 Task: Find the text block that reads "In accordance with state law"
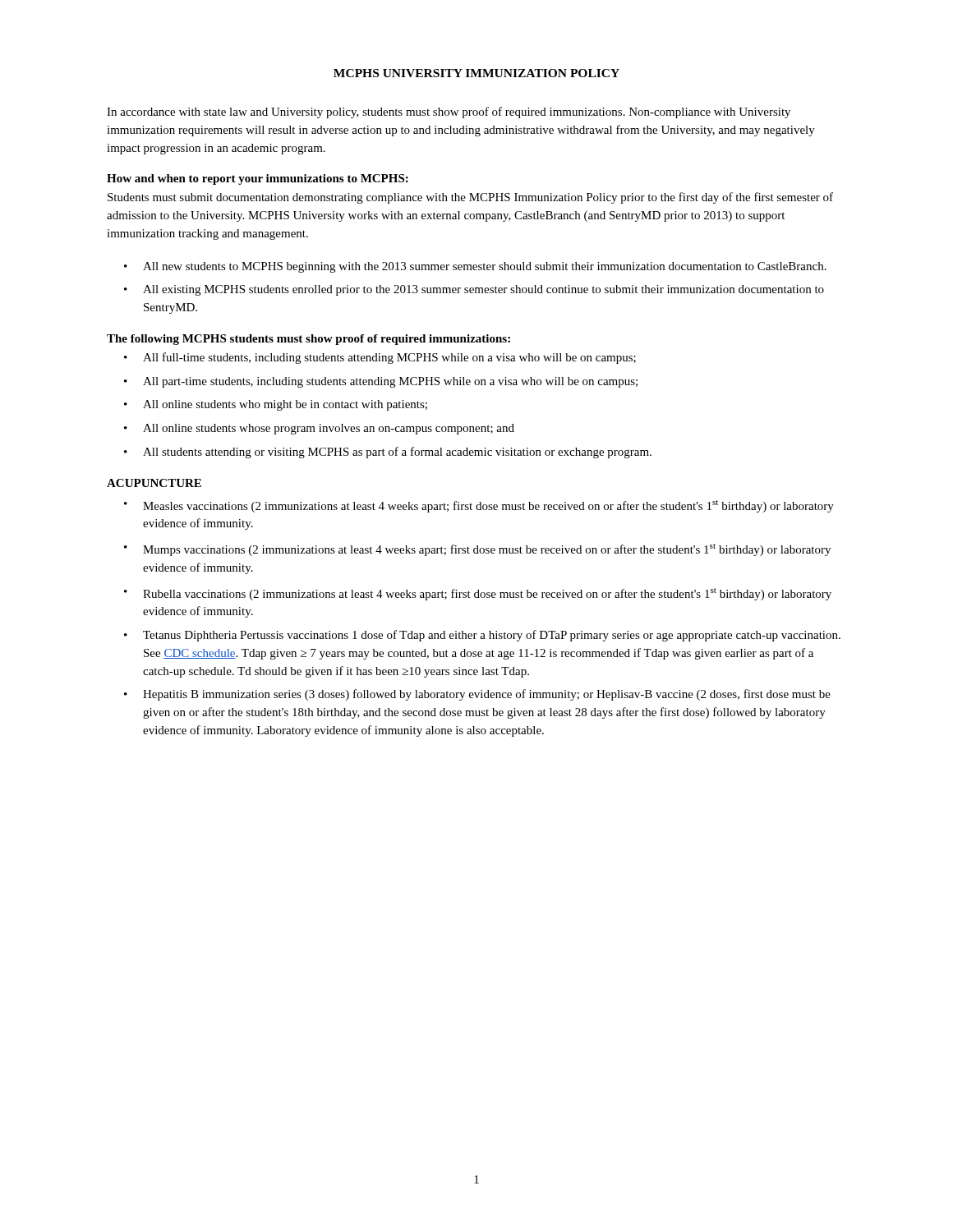[461, 130]
